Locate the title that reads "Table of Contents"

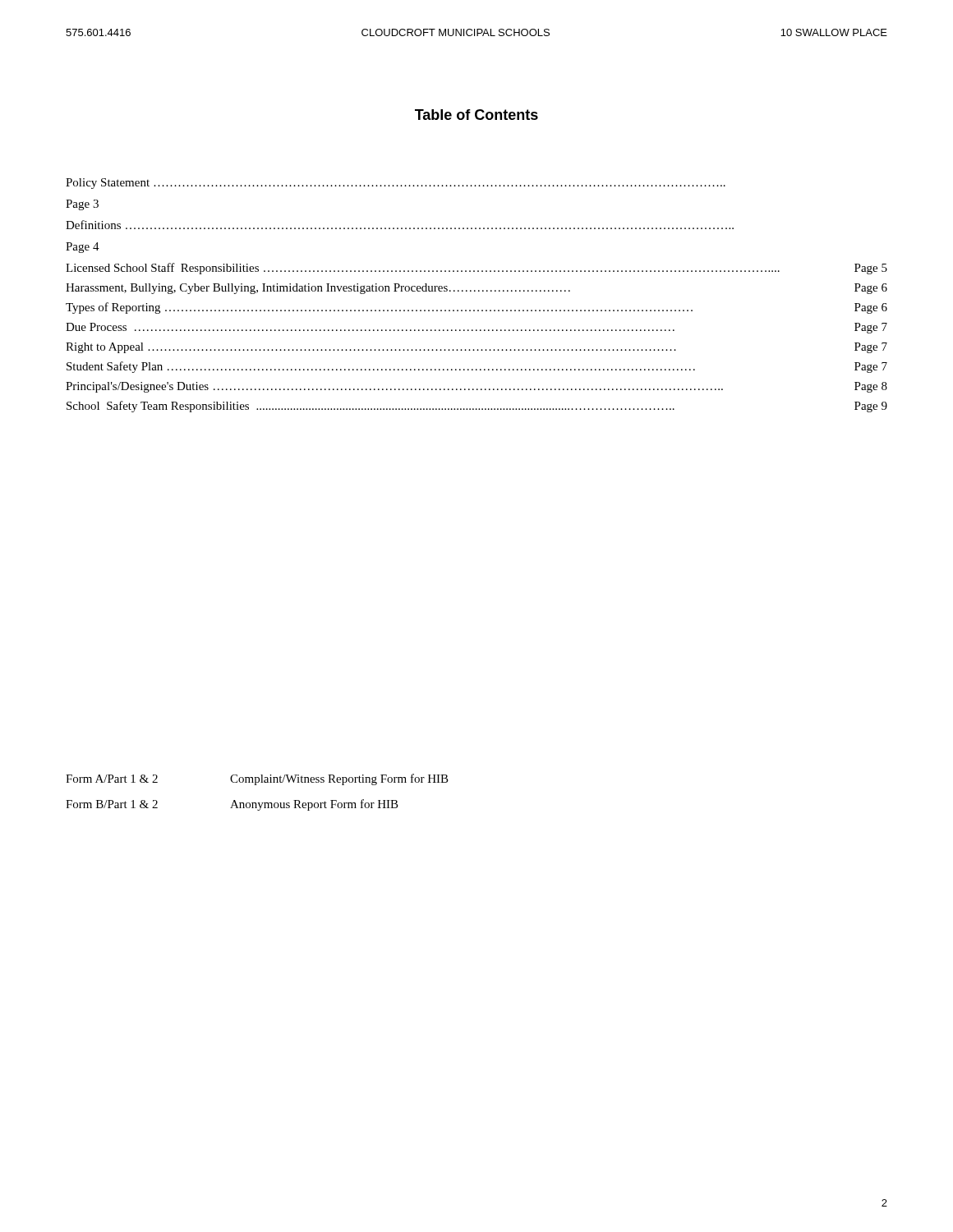coord(476,115)
